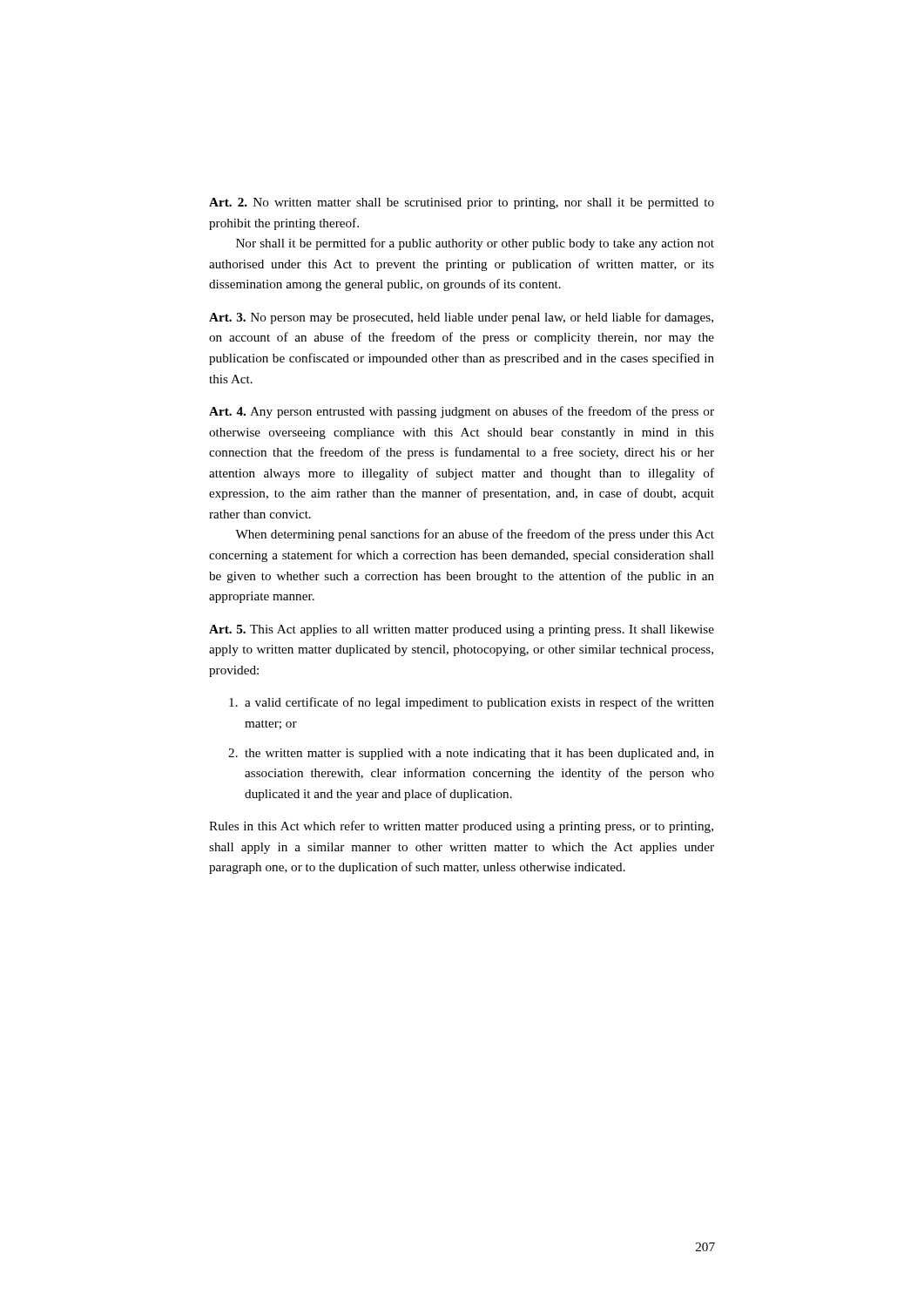Screen dimensions: 1307x924
Task: Where is the passage that starts "2. the written matter is supplied"?
Action: pos(462,773)
